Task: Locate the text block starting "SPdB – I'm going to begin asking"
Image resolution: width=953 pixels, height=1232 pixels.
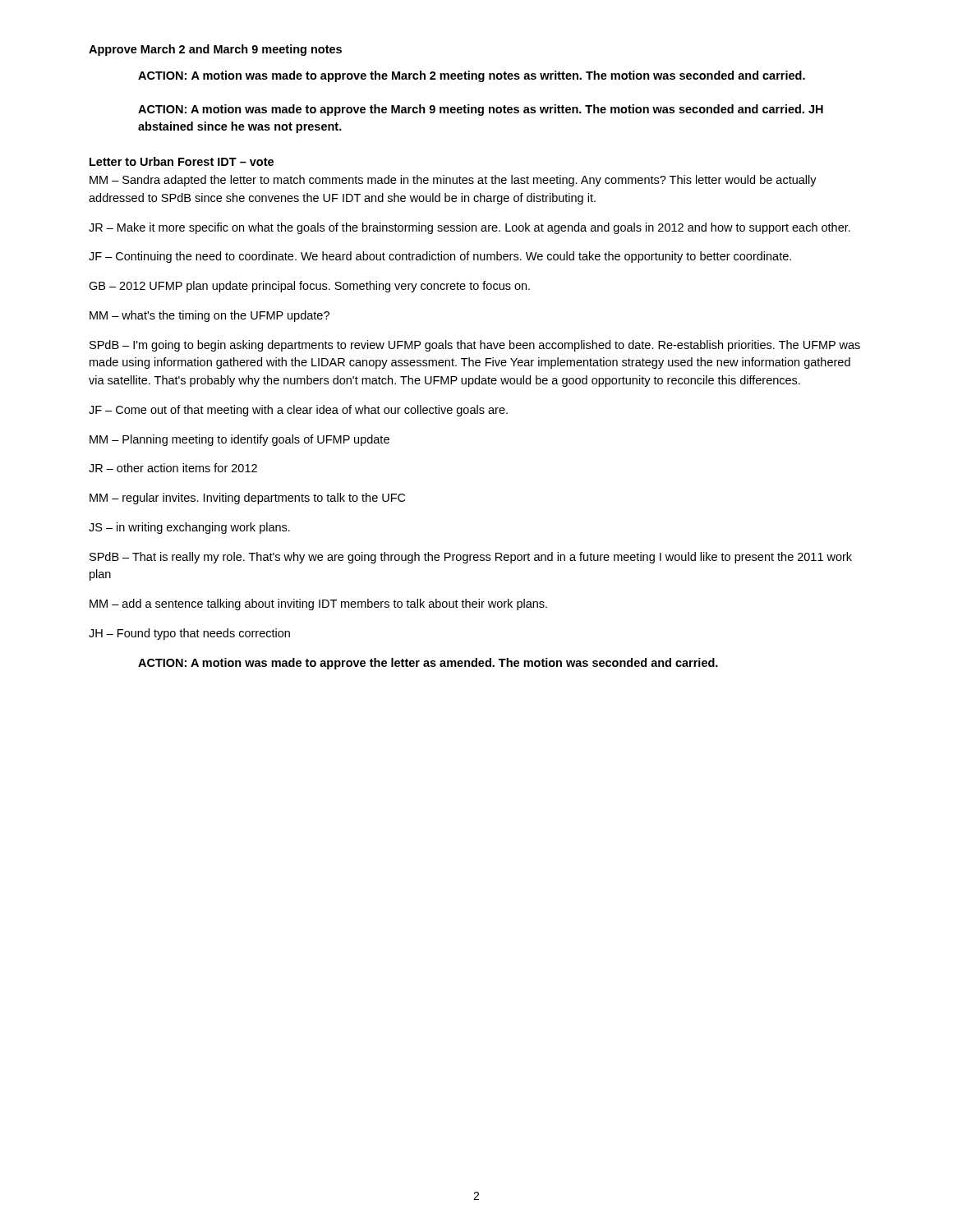Action: tap(475, 362)
